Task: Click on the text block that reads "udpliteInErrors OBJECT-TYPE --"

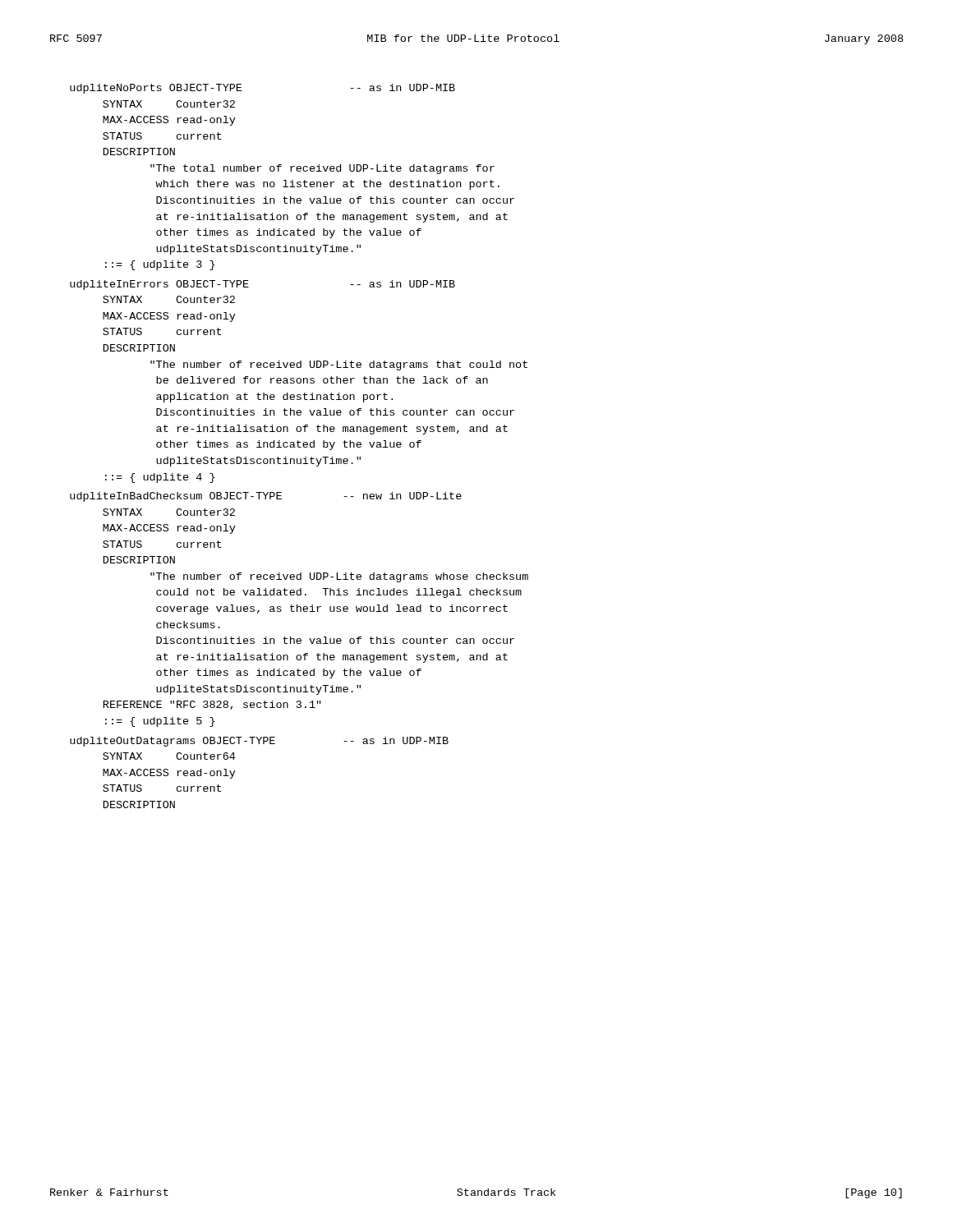Action: (476, 381)
